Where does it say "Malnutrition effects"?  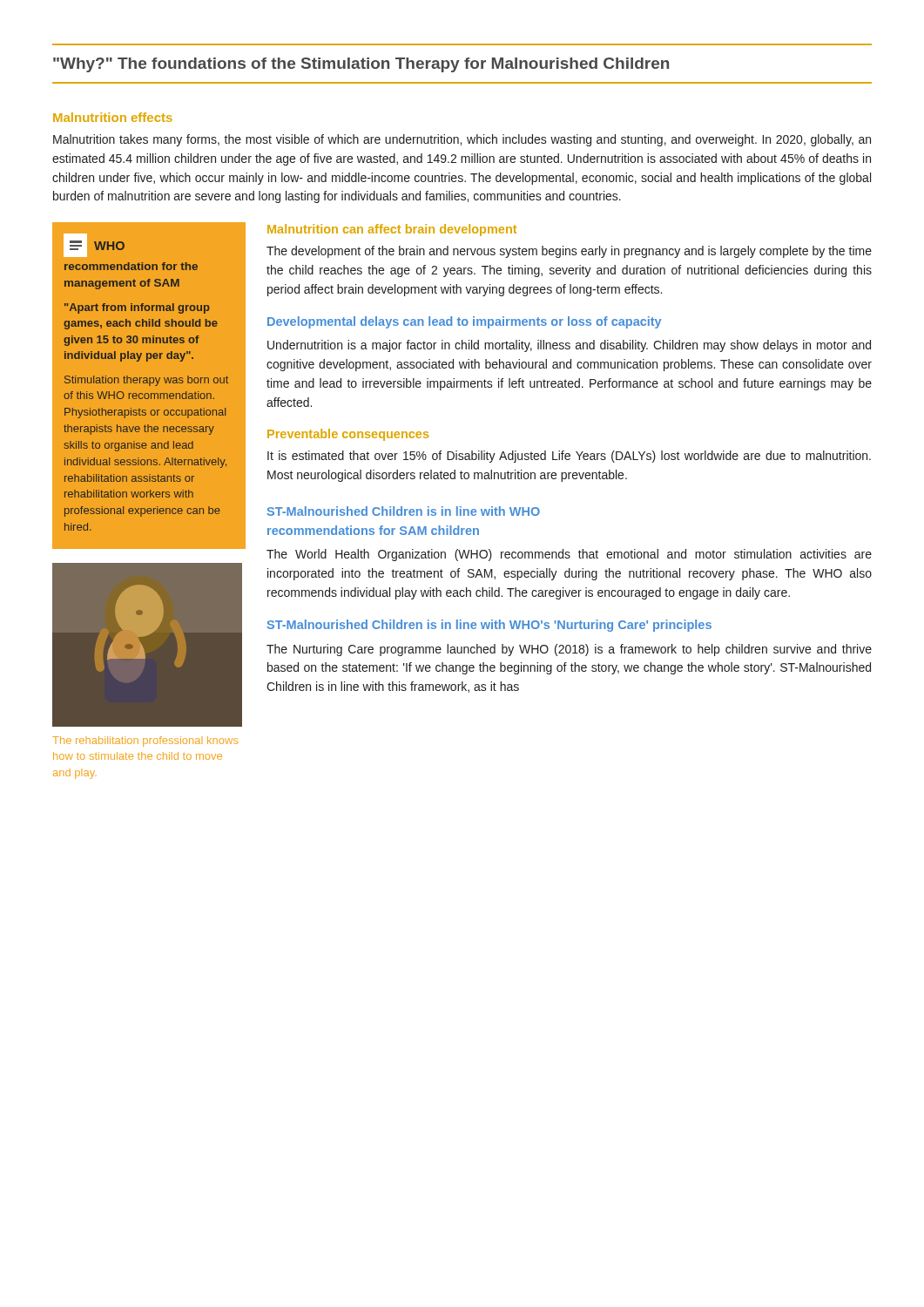point(112,117)
